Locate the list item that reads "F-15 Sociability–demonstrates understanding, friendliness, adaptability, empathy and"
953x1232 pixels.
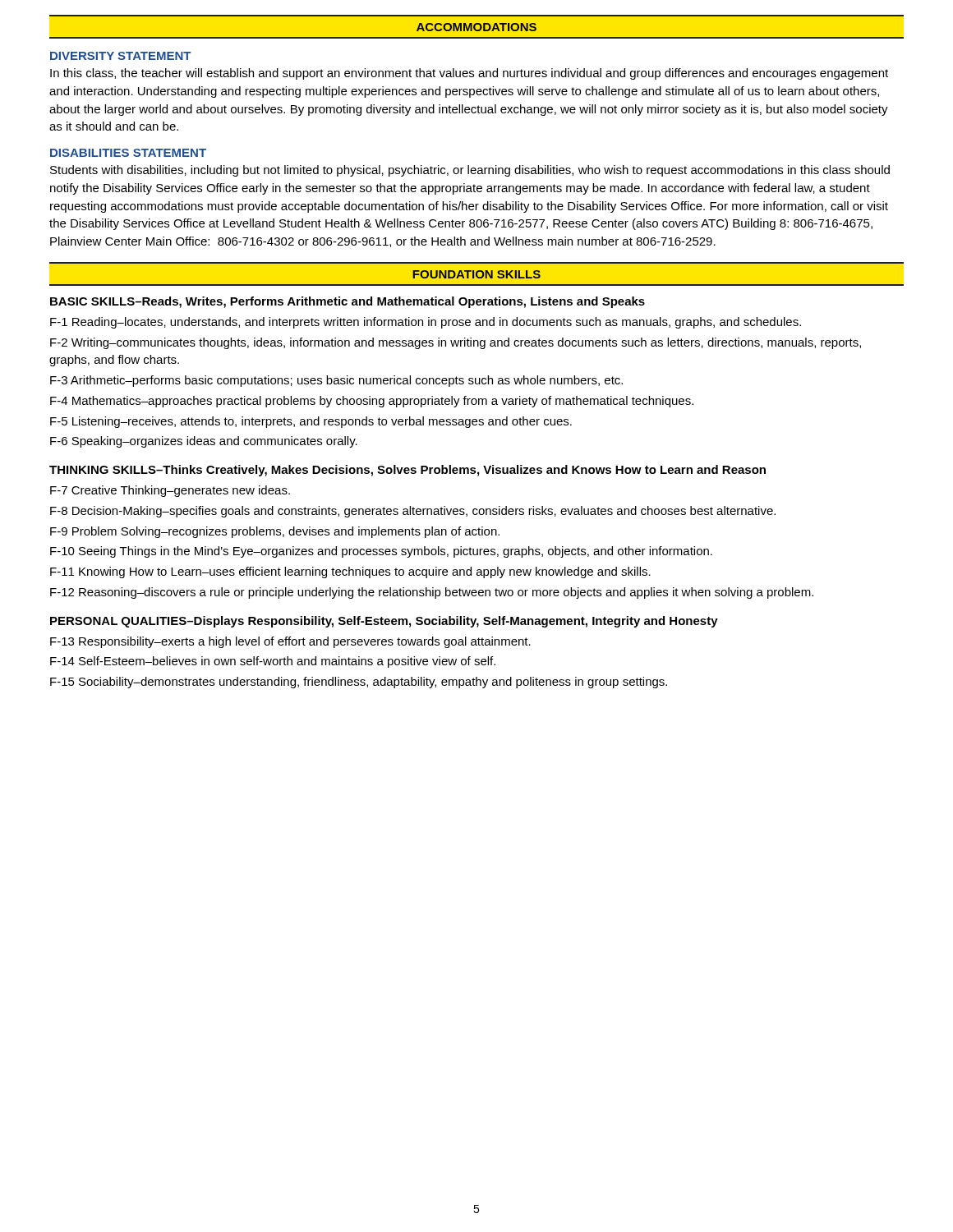pyautogui.click(x=359, y=681)
